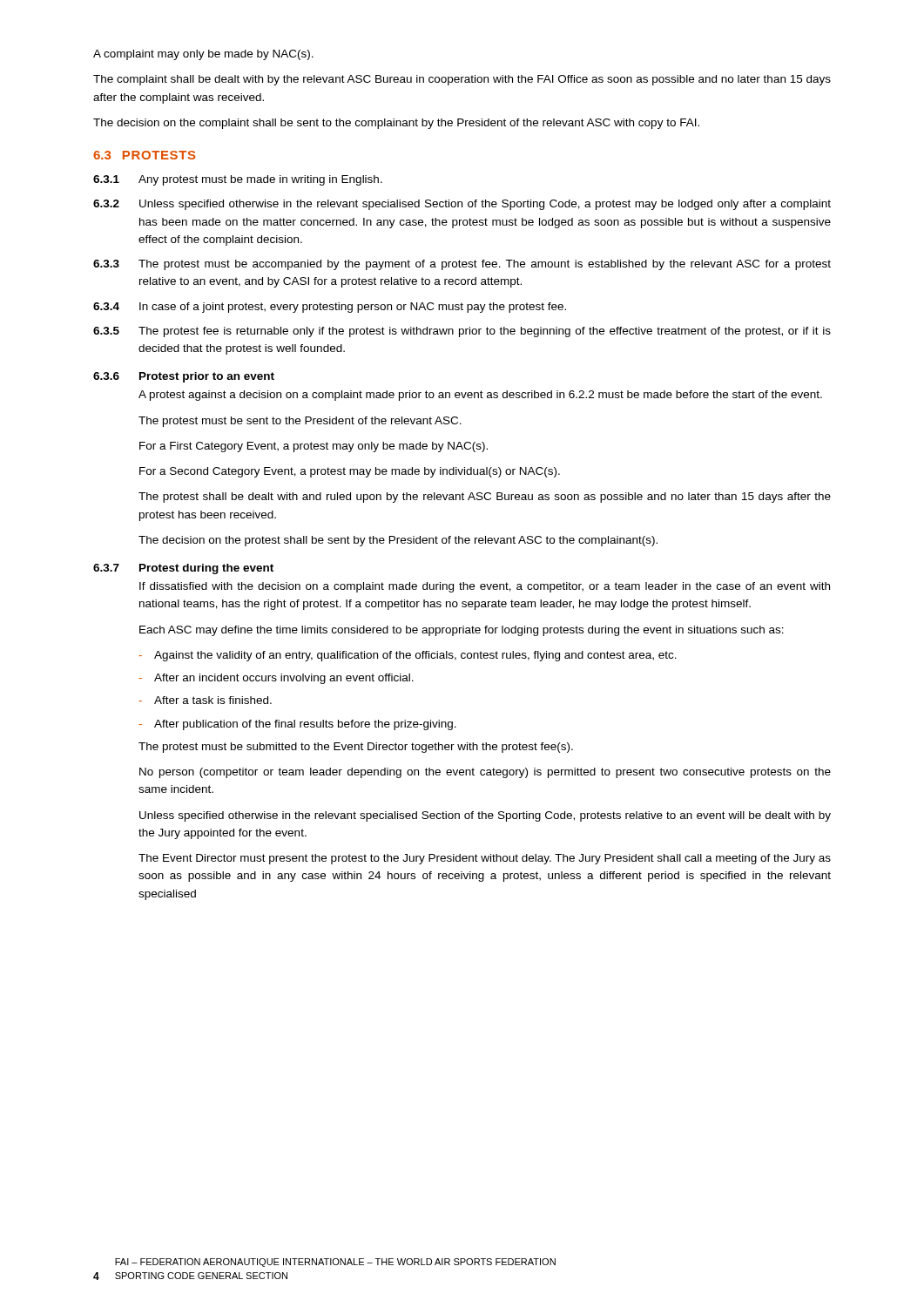Viewport: 924px width, 1307px height.
Task: Find the block on this page that starts "For a Second Category"
Action: pos(350,471)
